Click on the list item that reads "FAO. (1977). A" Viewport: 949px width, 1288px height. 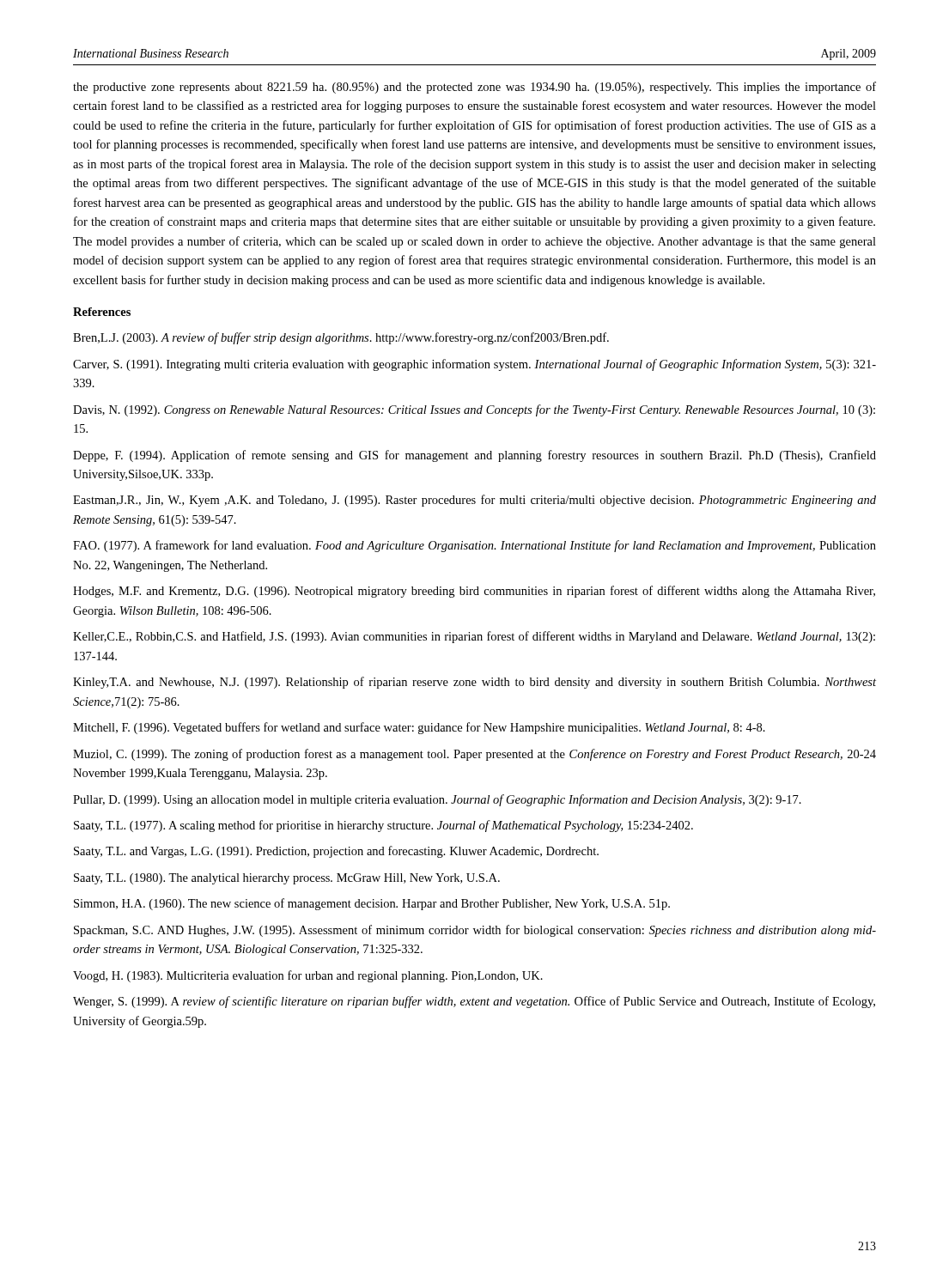click(x=474, y=555)
